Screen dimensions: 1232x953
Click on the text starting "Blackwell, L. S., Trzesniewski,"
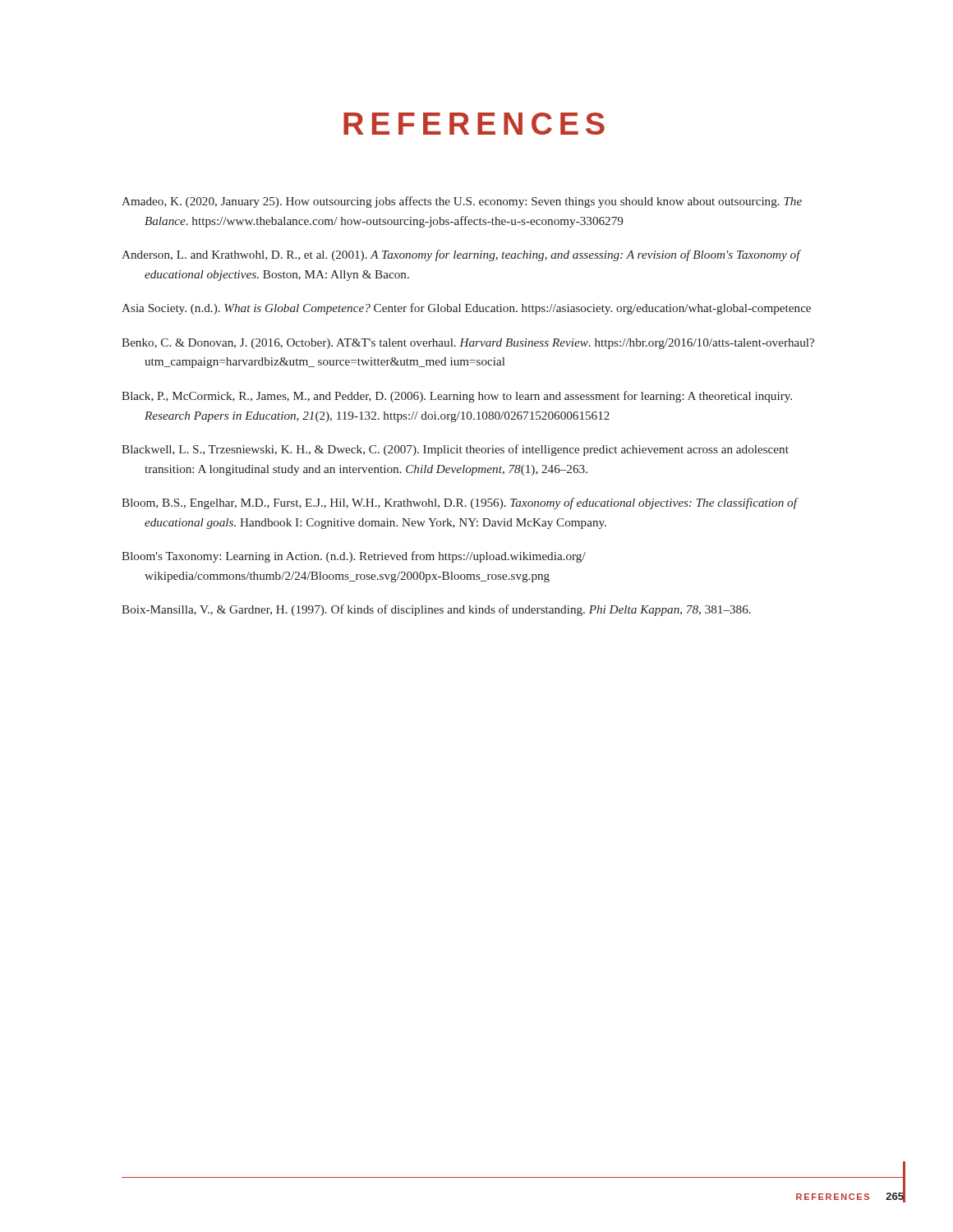coord(455,459)
